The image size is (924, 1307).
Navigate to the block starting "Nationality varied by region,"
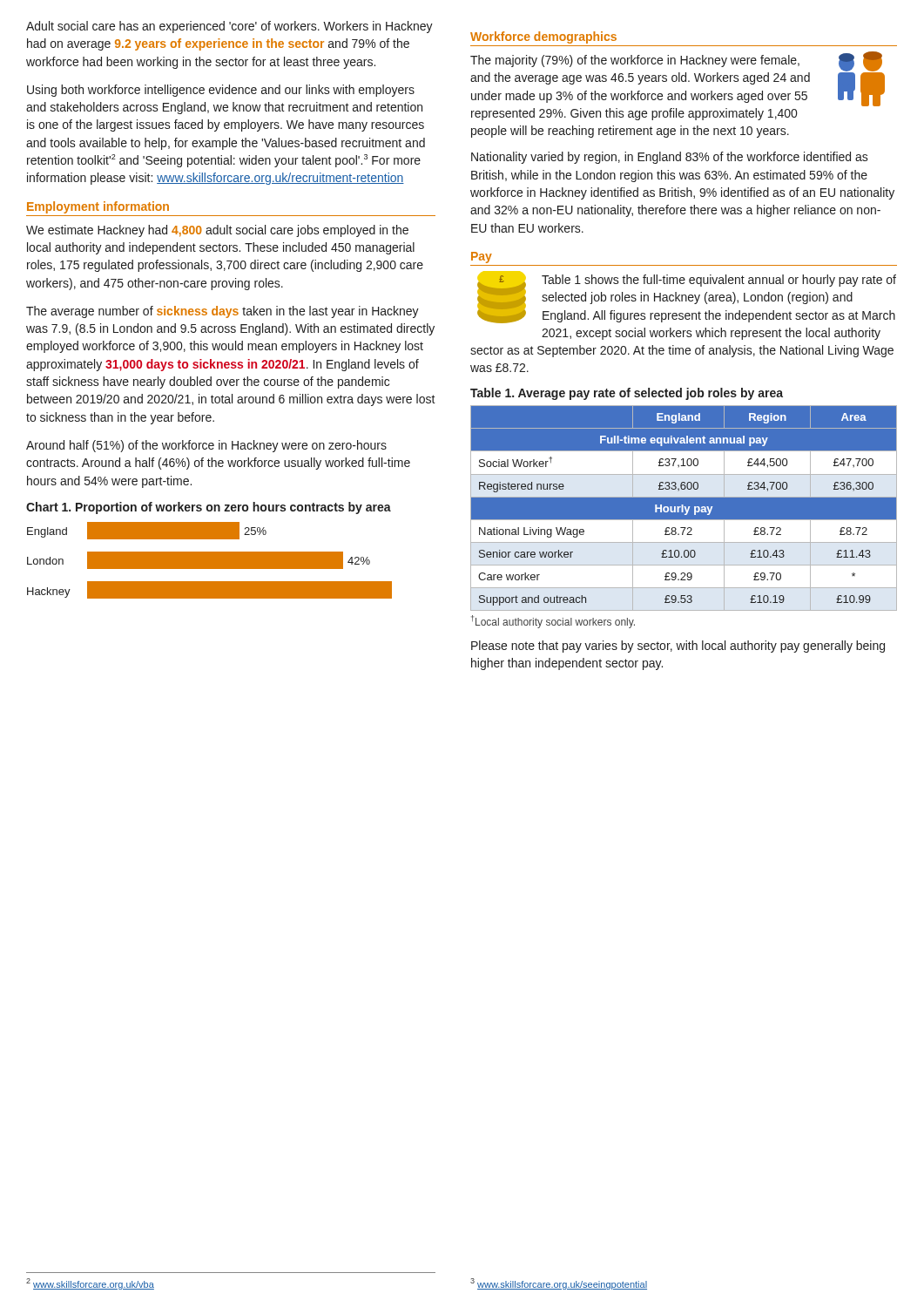pos(682,193)
